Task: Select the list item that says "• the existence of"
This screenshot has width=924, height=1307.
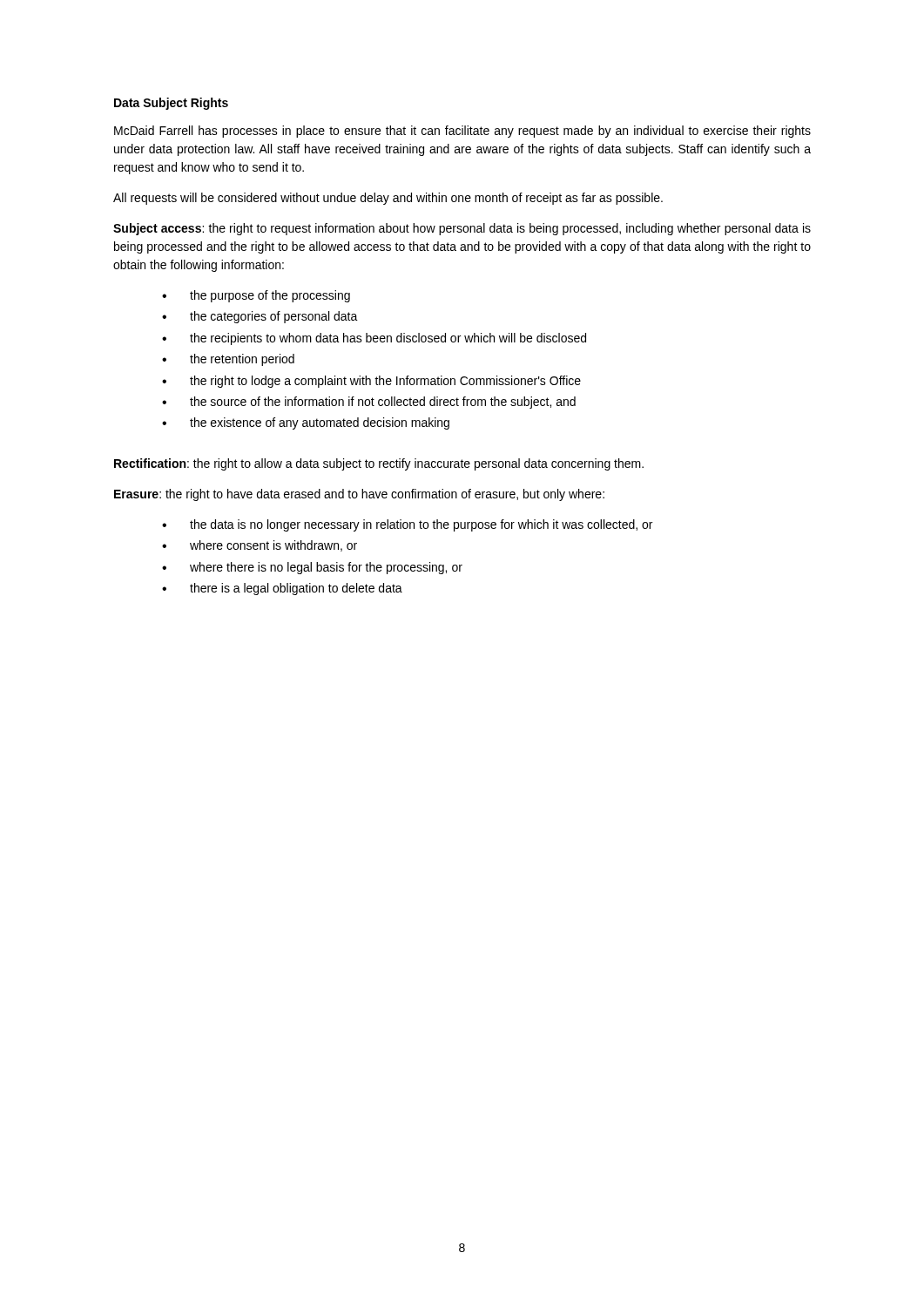Action: (306, 423)
